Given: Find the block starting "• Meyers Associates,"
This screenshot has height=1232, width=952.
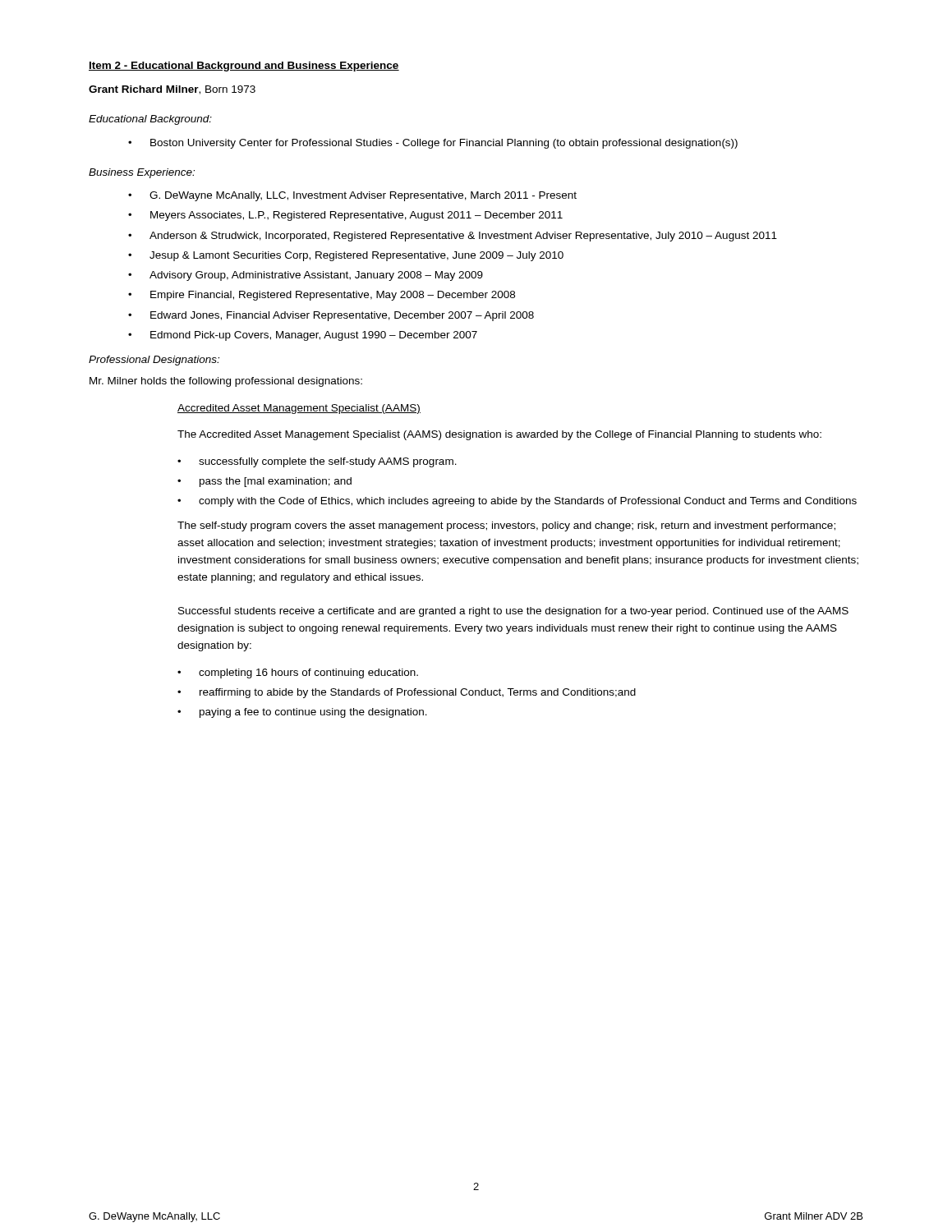Looking at the screenshot, I should (346, 216).
